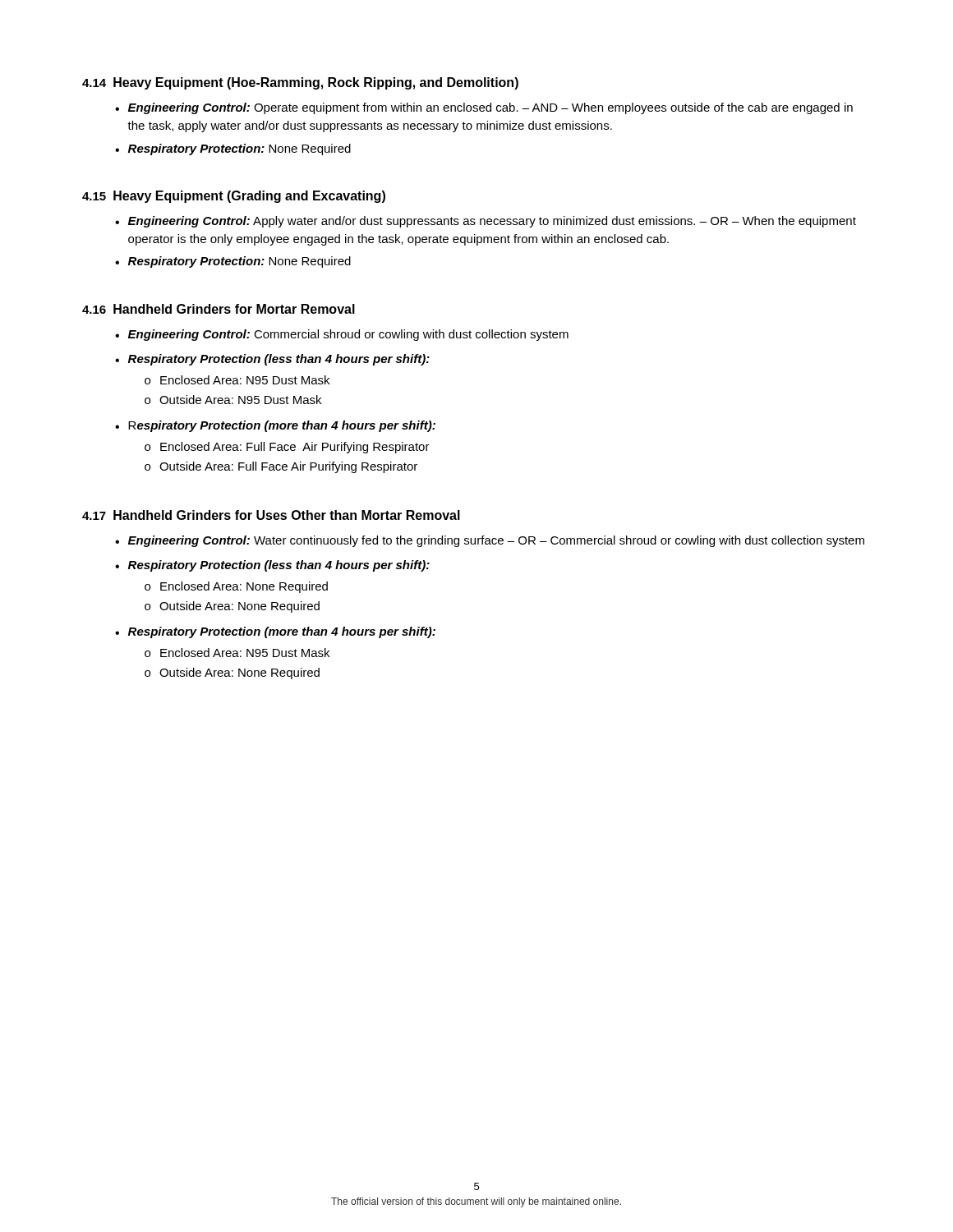
Task: Navigate to the passage starting "• Engineering Control: Commercial"
Action: [342, 335]
